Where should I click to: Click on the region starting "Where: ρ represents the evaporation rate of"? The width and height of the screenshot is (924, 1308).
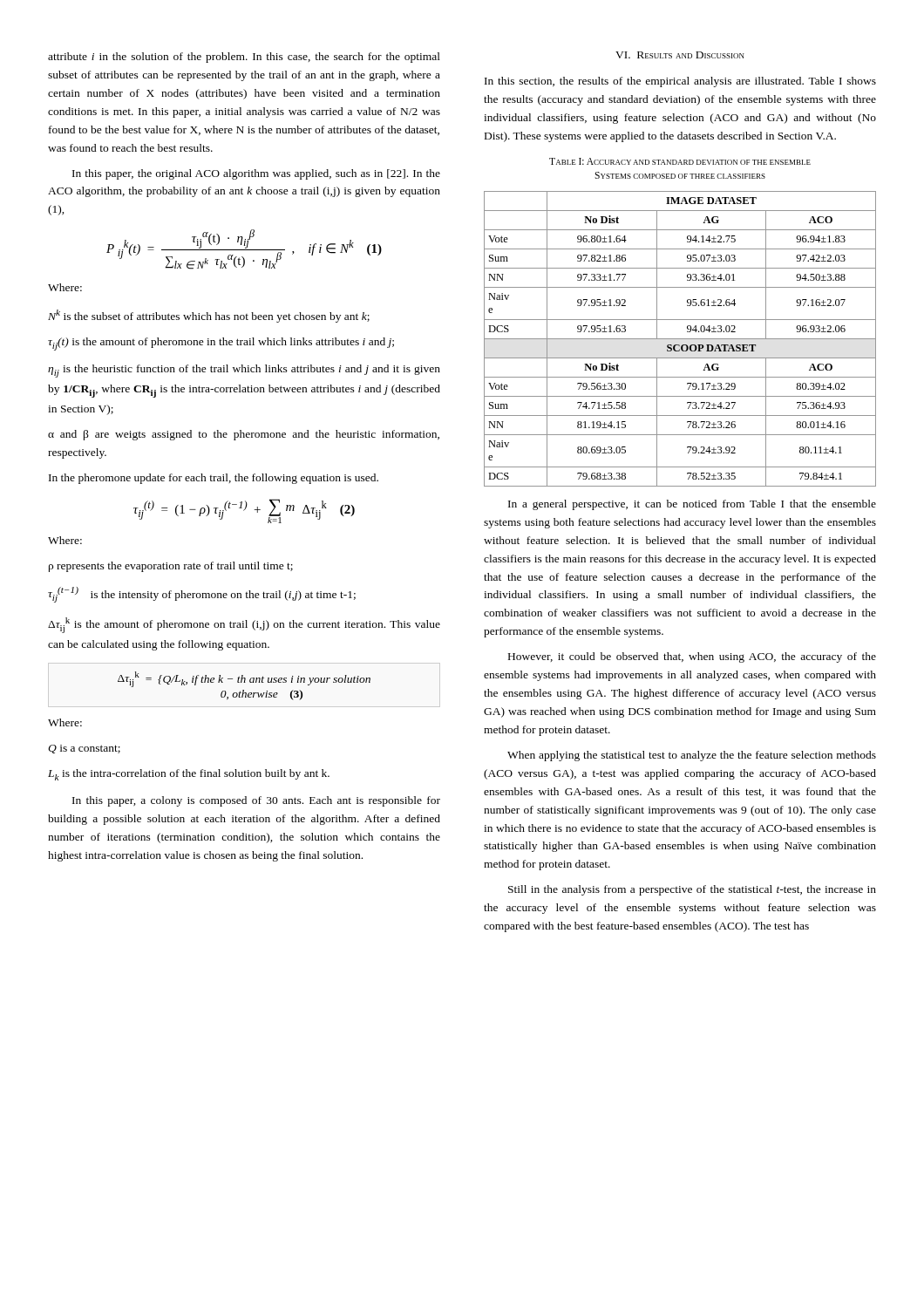(x=244, y=593)
